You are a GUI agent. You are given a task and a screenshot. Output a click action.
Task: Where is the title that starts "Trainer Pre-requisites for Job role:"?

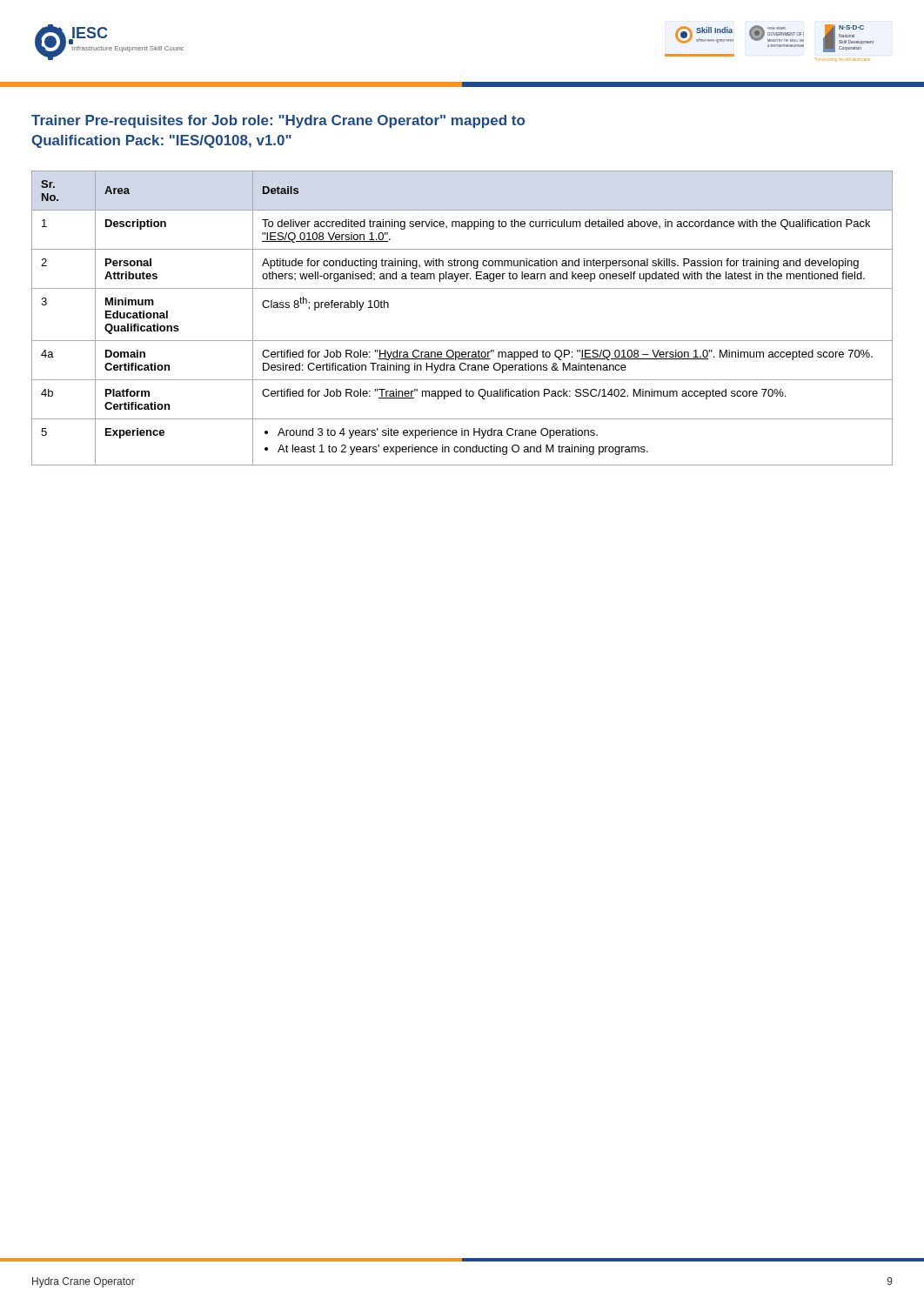[x=278, y=130]
